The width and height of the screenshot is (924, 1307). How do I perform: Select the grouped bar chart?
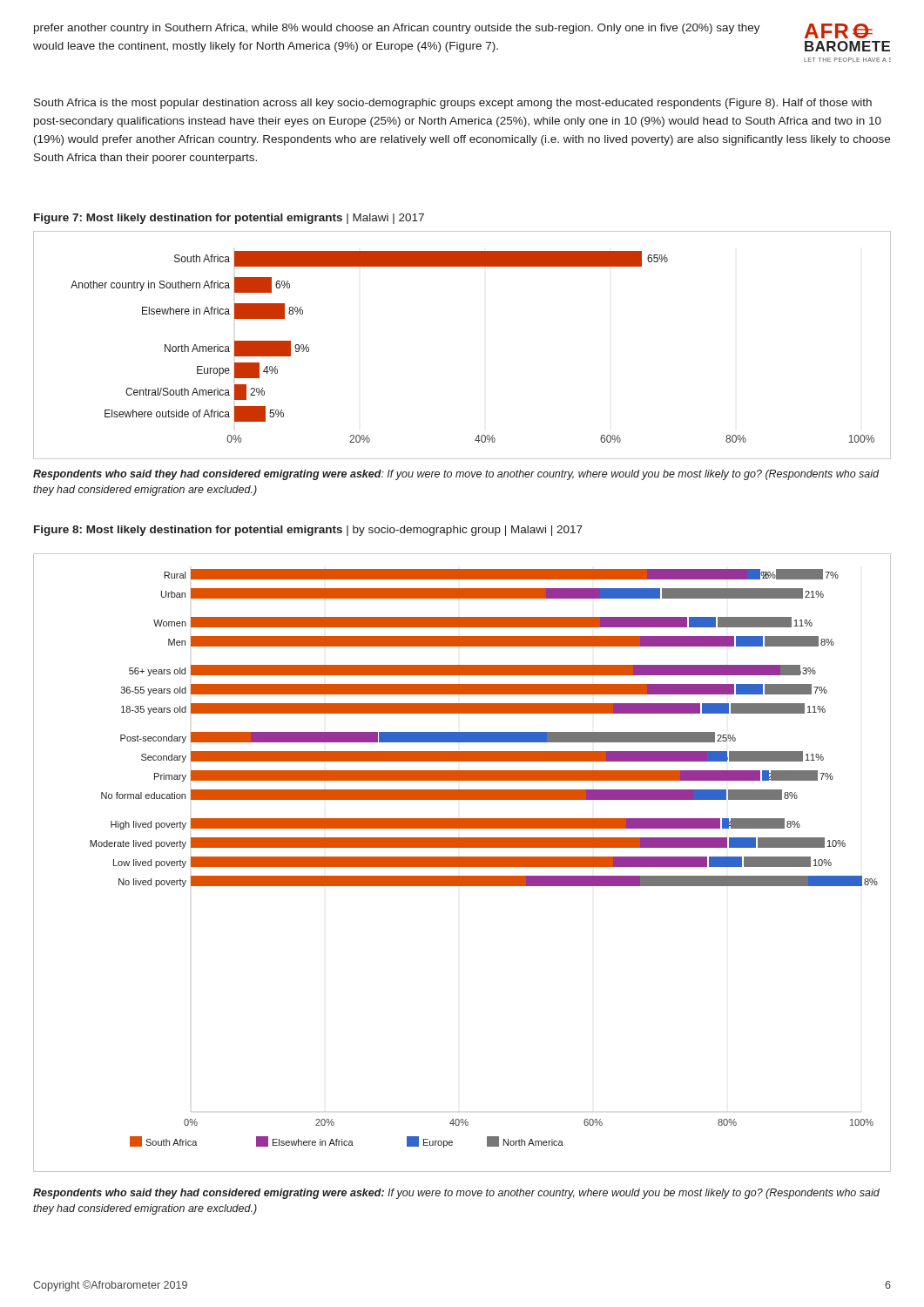pos(462,863)
